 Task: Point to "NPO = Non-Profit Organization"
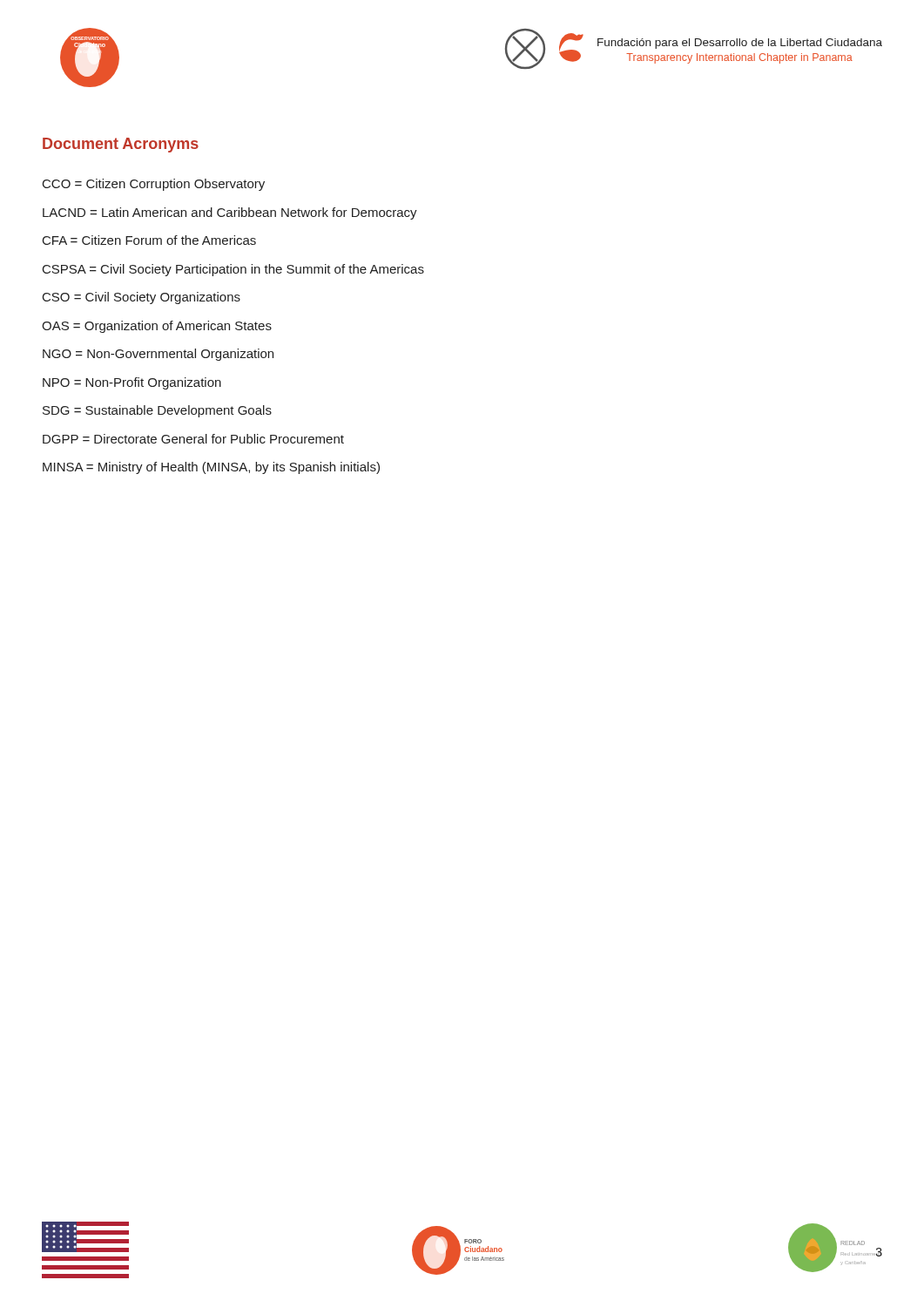click(x=132, y=382)
